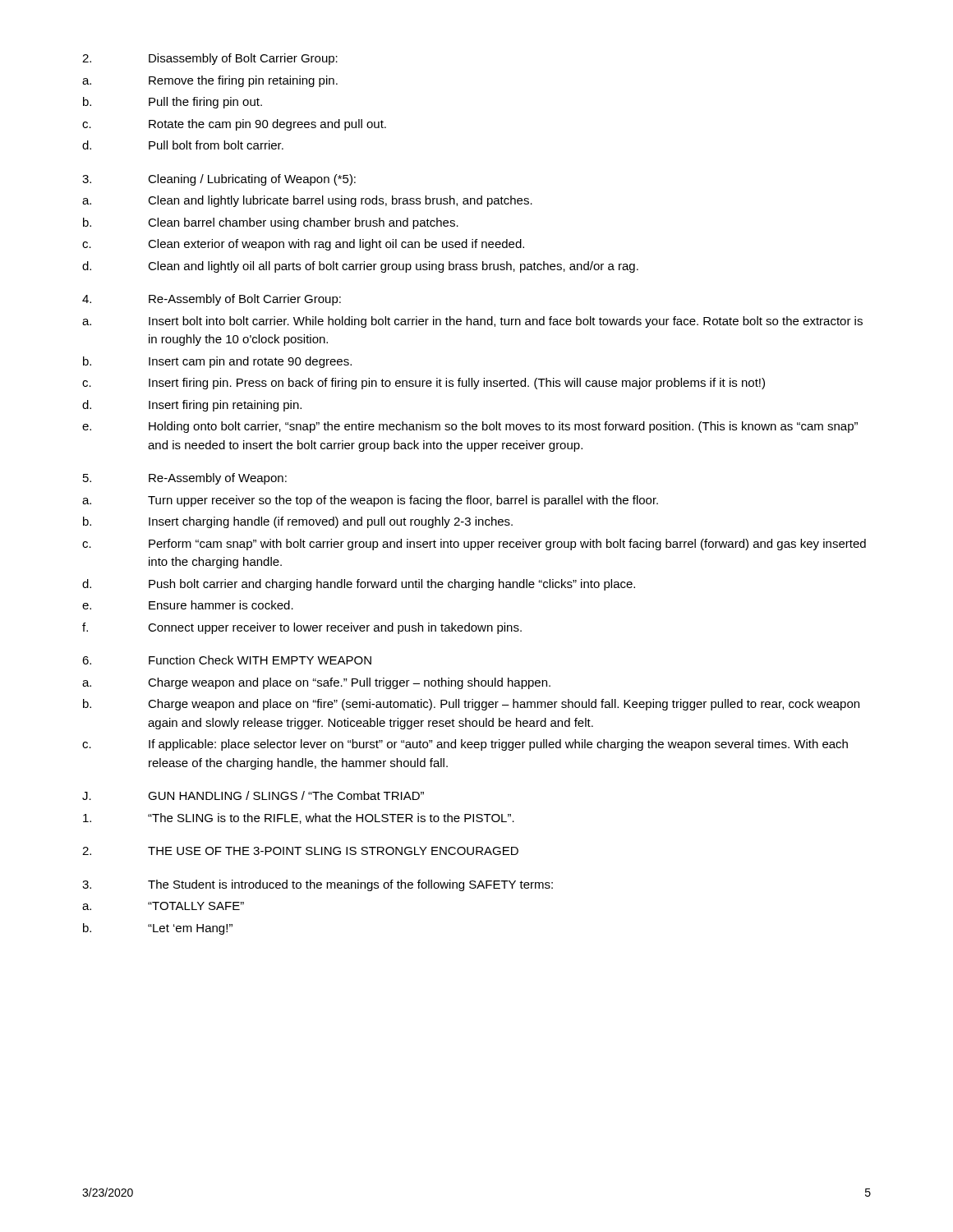Click the passage that begins "a. Turn upper receiver so"

pos(476,500)
